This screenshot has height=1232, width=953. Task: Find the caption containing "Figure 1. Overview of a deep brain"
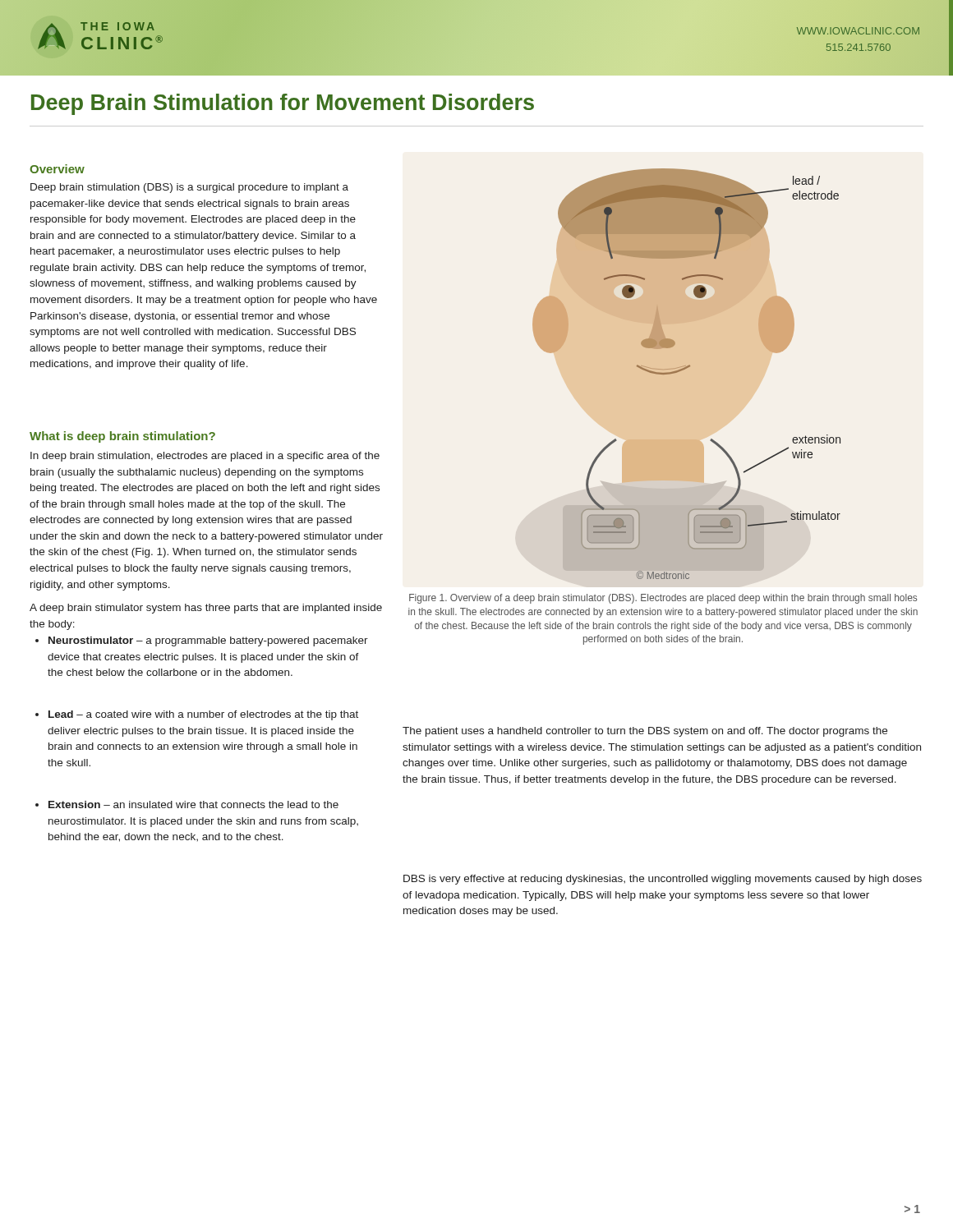(663, 619)
